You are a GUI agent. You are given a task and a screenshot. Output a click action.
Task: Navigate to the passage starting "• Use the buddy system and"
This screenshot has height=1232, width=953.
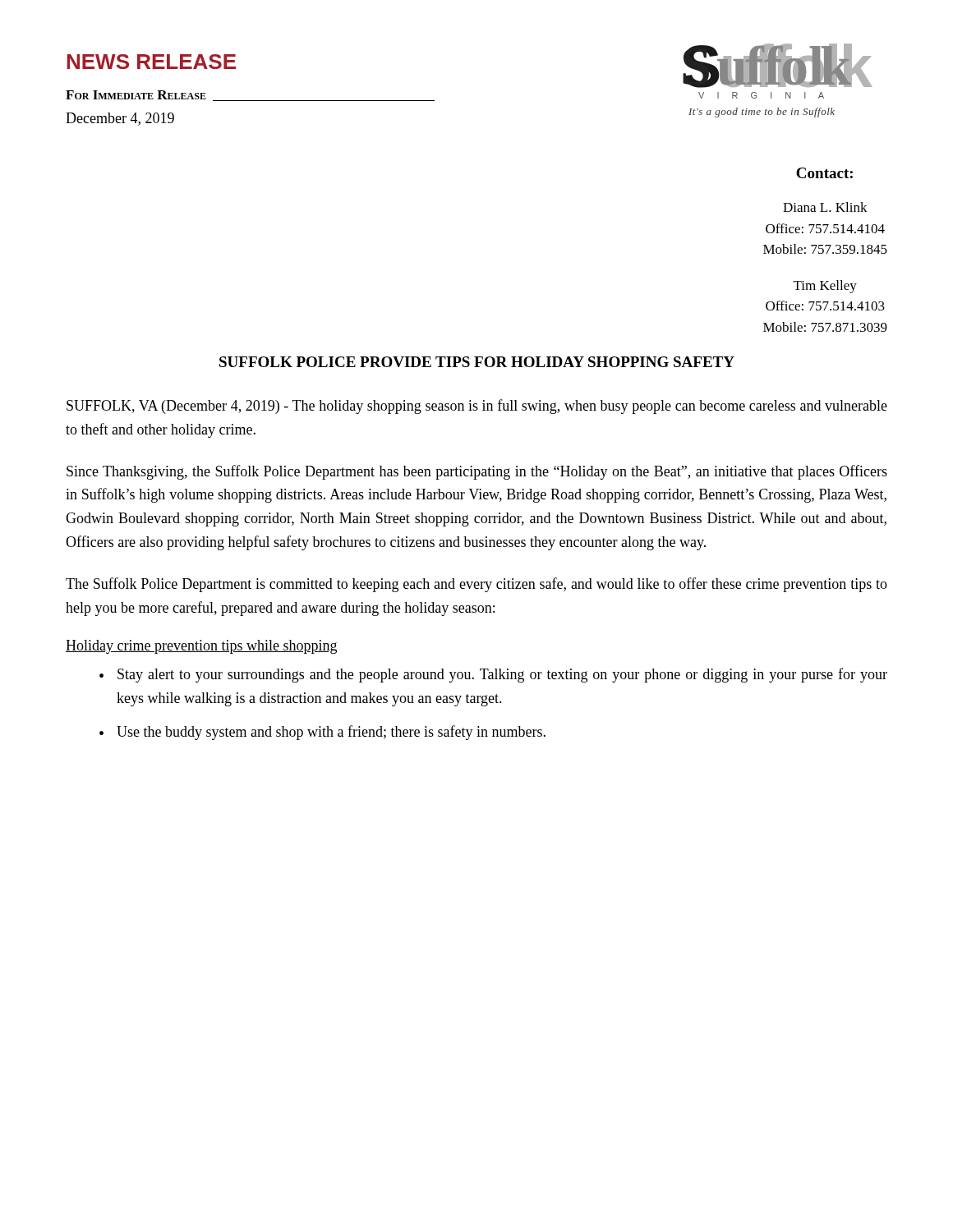click(493, 733)
